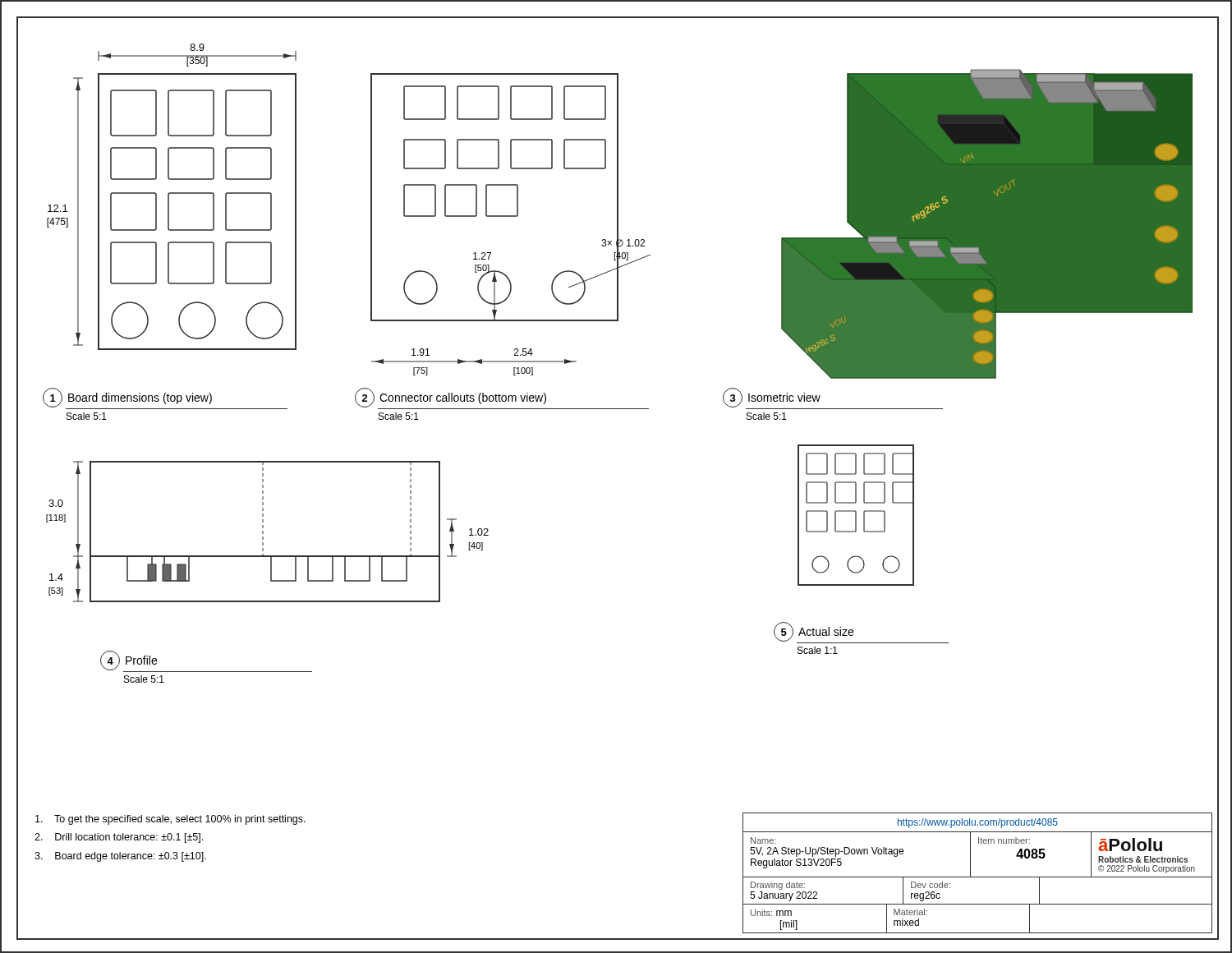Point to the caption beginning "2 Connector callouts (bottom view) Scale"
This screenshot has width=1232, height=953.
511,405
